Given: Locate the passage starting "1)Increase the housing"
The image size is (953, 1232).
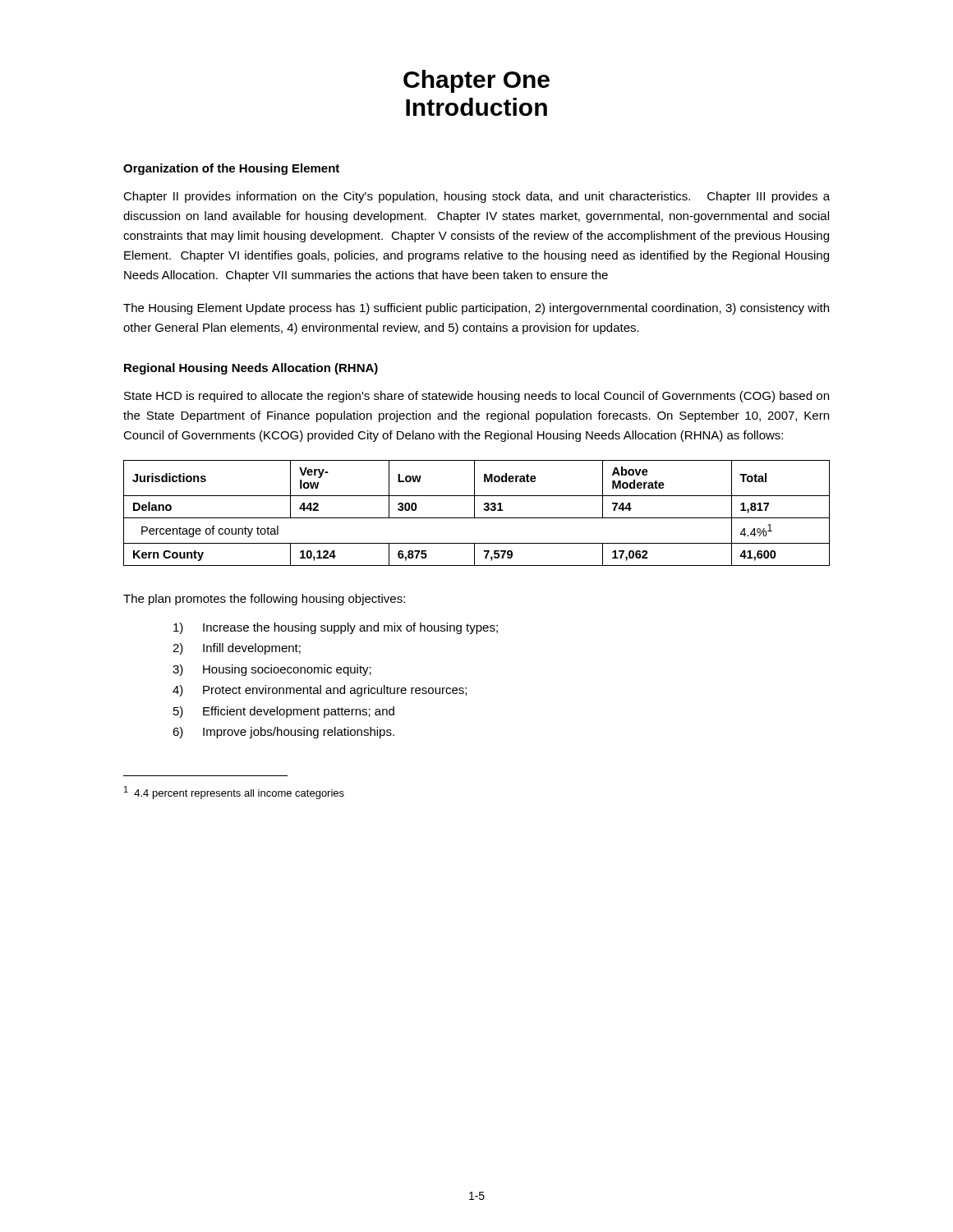Looking at the screenshot, I should pos(336,627).
